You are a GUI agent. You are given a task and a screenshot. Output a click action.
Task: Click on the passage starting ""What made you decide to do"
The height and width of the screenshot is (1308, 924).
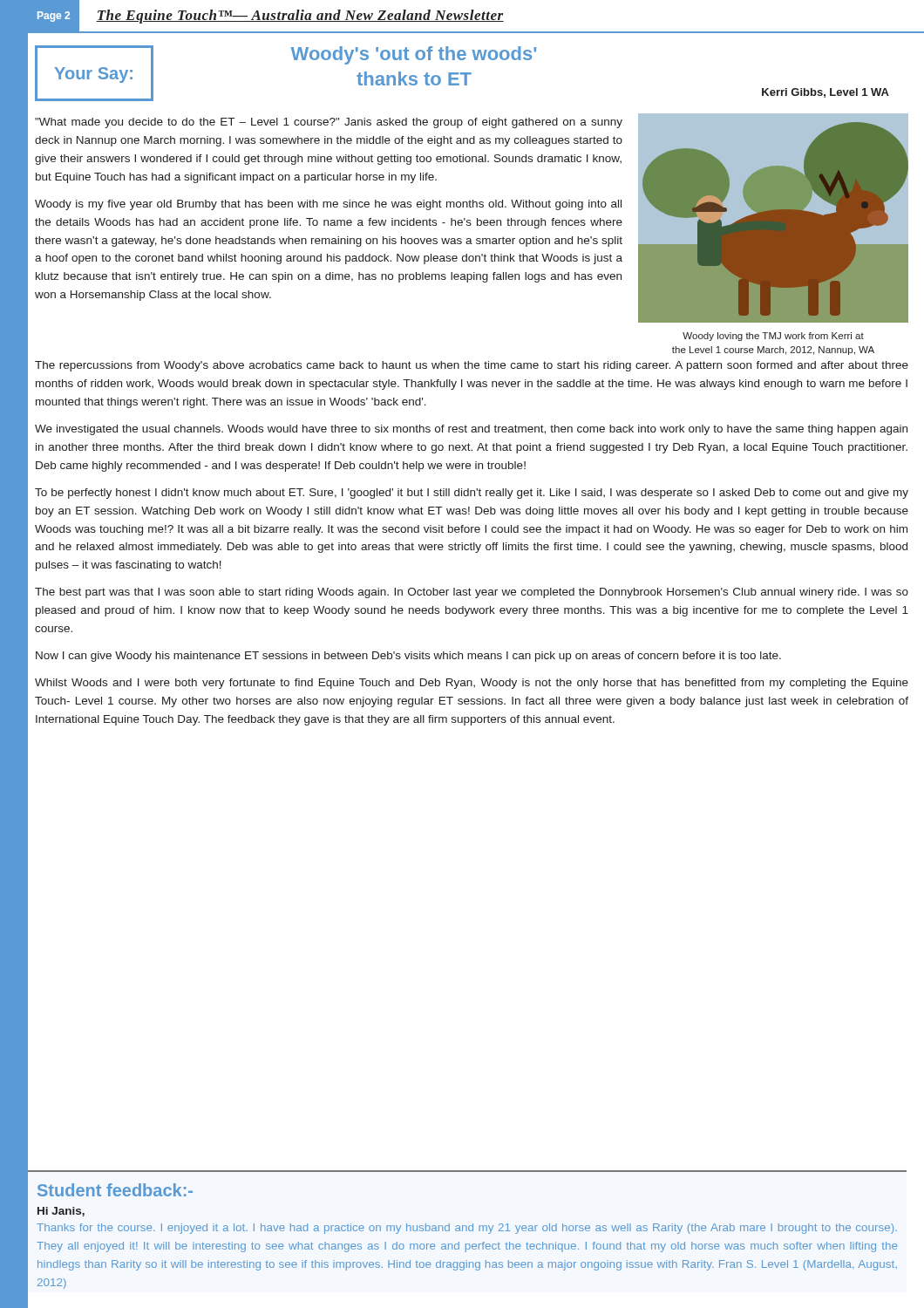pos(329,149)
